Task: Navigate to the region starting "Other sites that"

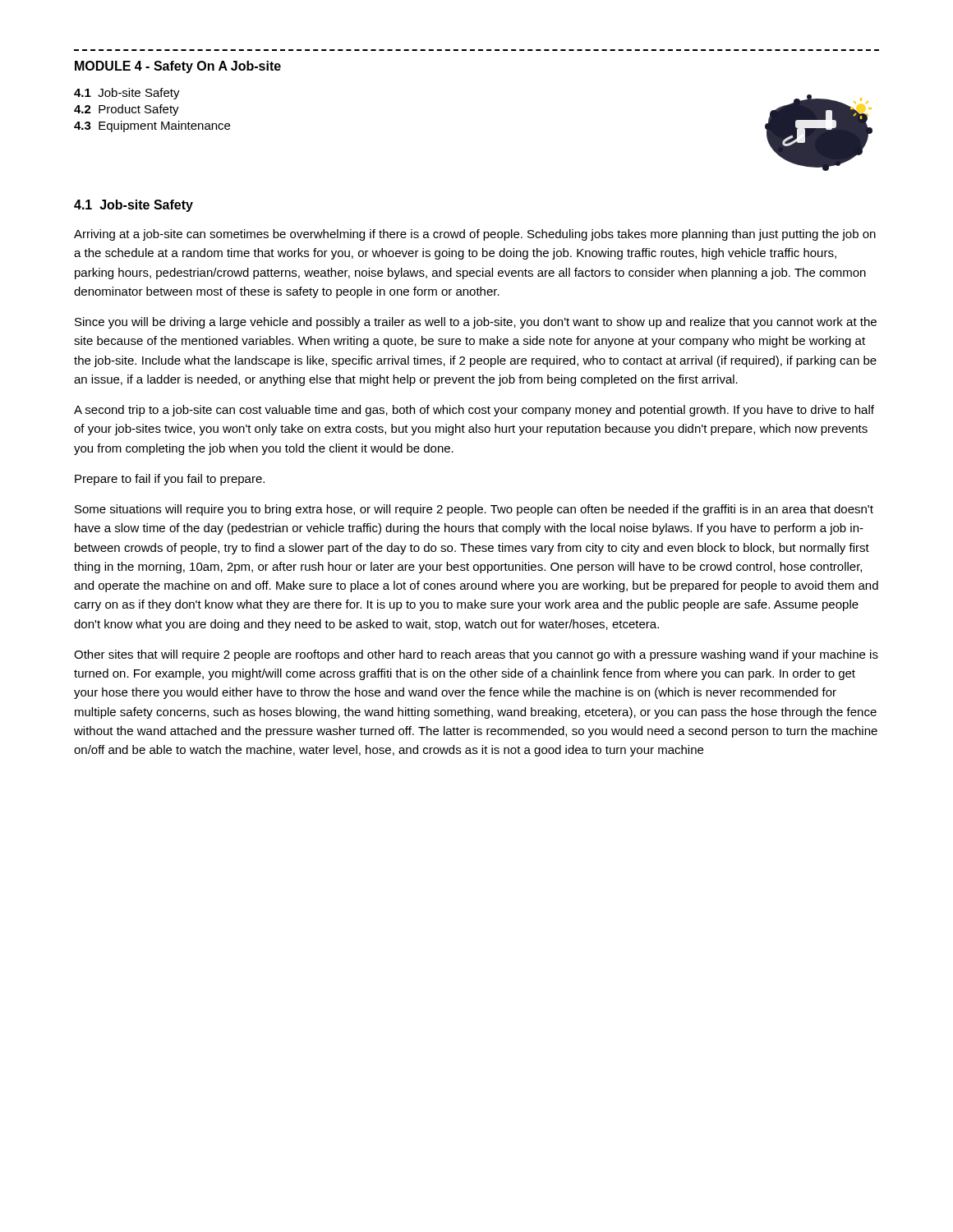Action: (x=476, y=702)
